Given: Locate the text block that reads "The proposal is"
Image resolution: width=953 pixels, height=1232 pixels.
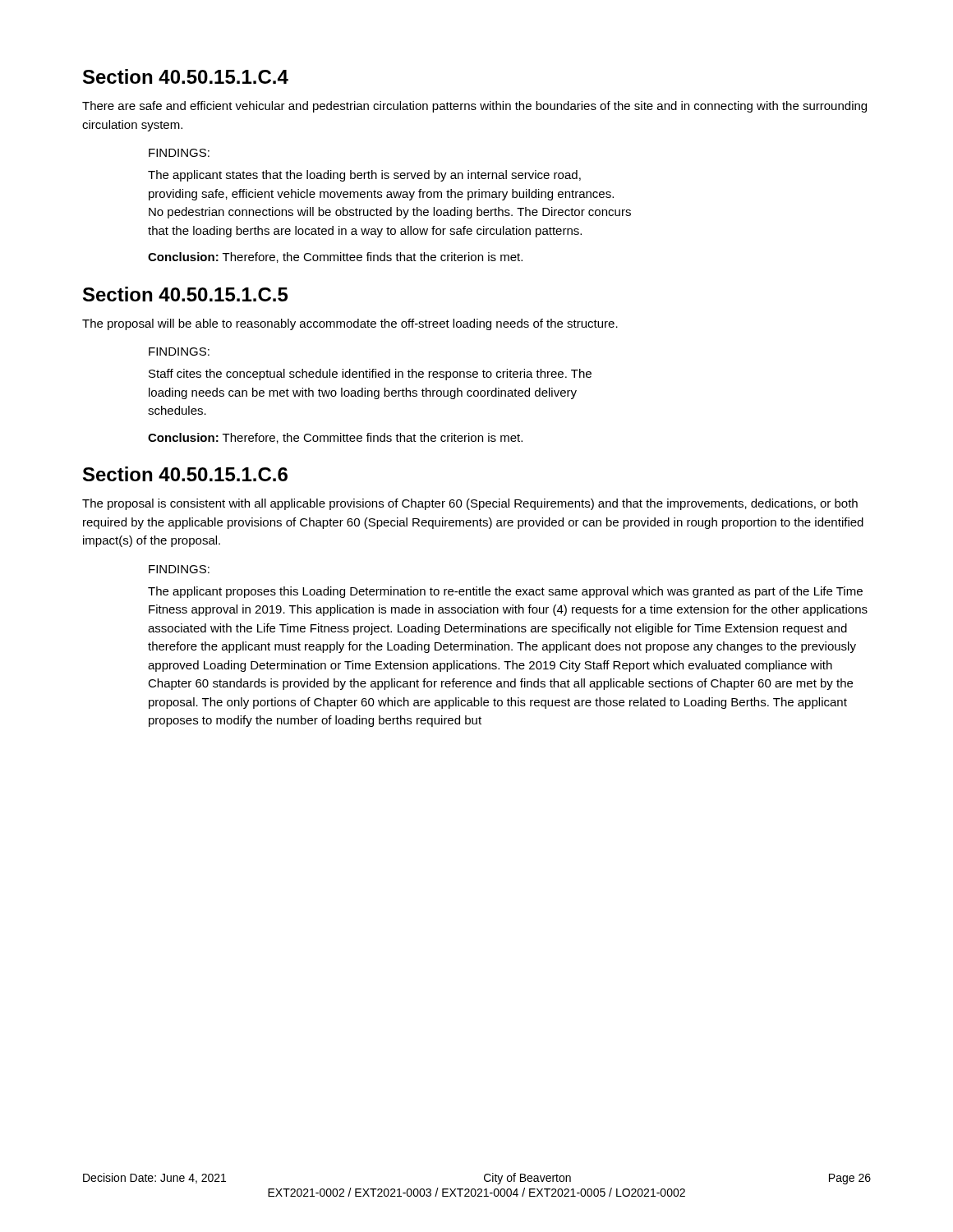Looking at the screenshot, I should click(473, 522).
